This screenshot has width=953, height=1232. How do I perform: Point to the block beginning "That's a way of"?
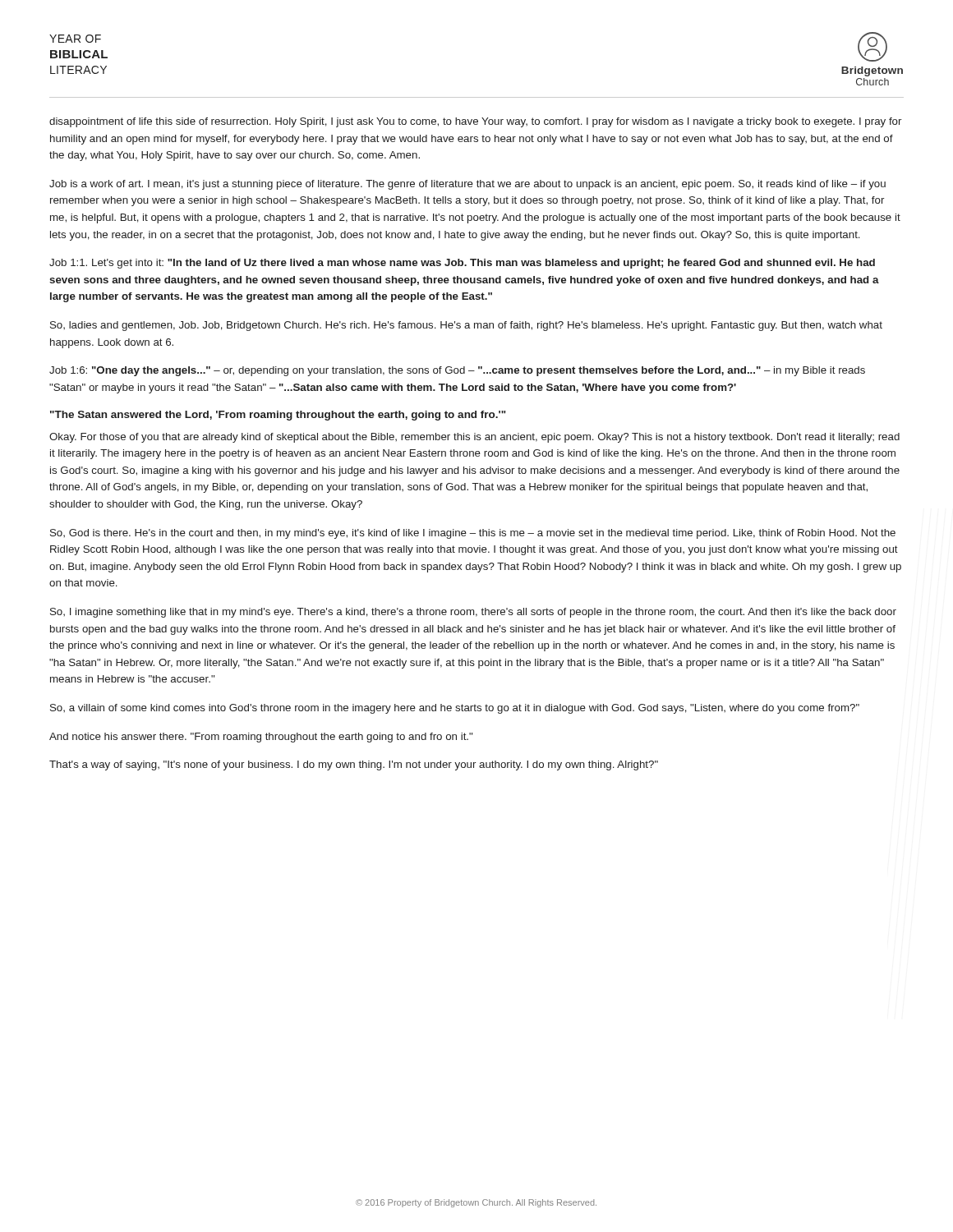pos(354,764)
